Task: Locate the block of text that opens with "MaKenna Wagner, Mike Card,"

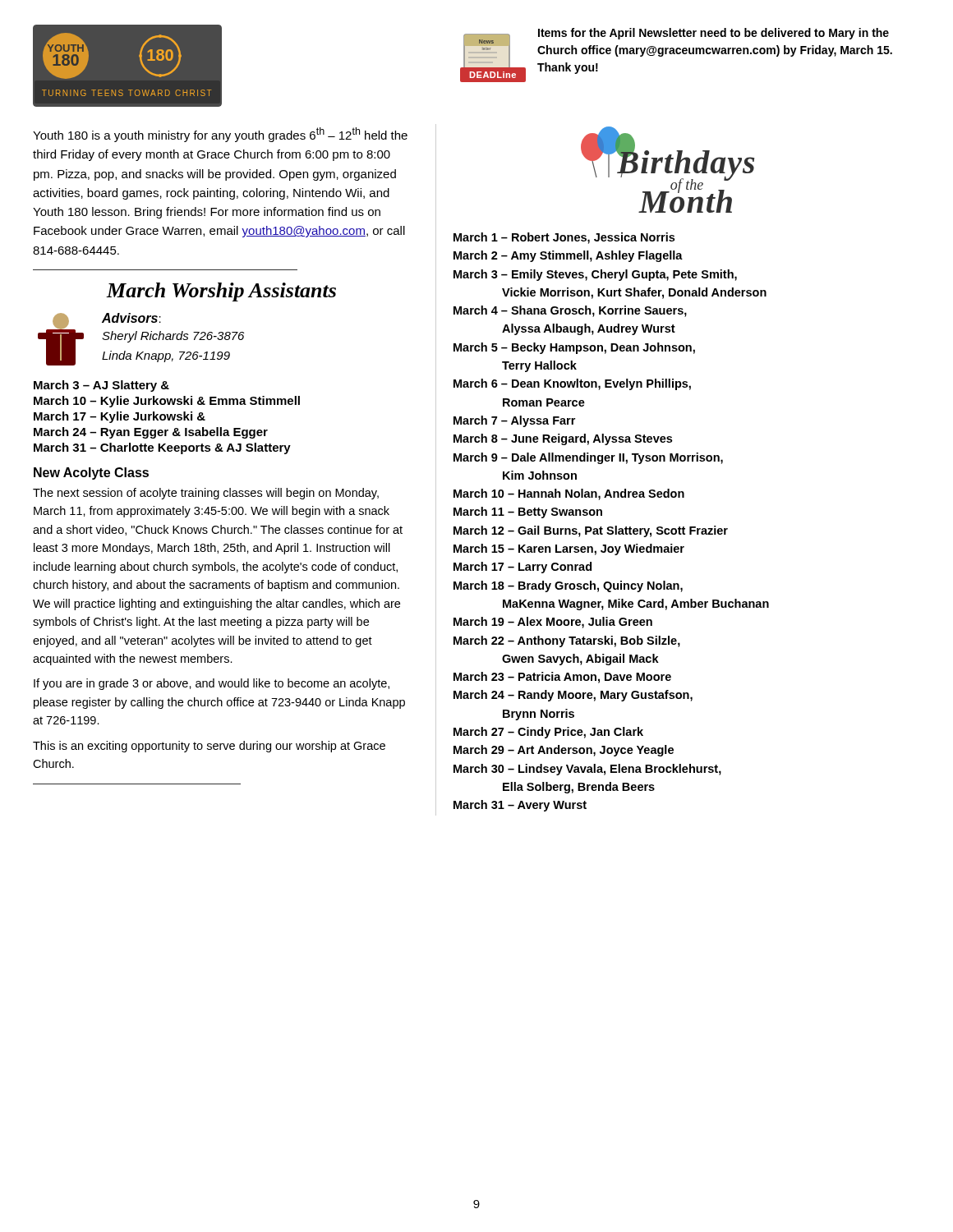Action: click(636, 604)
